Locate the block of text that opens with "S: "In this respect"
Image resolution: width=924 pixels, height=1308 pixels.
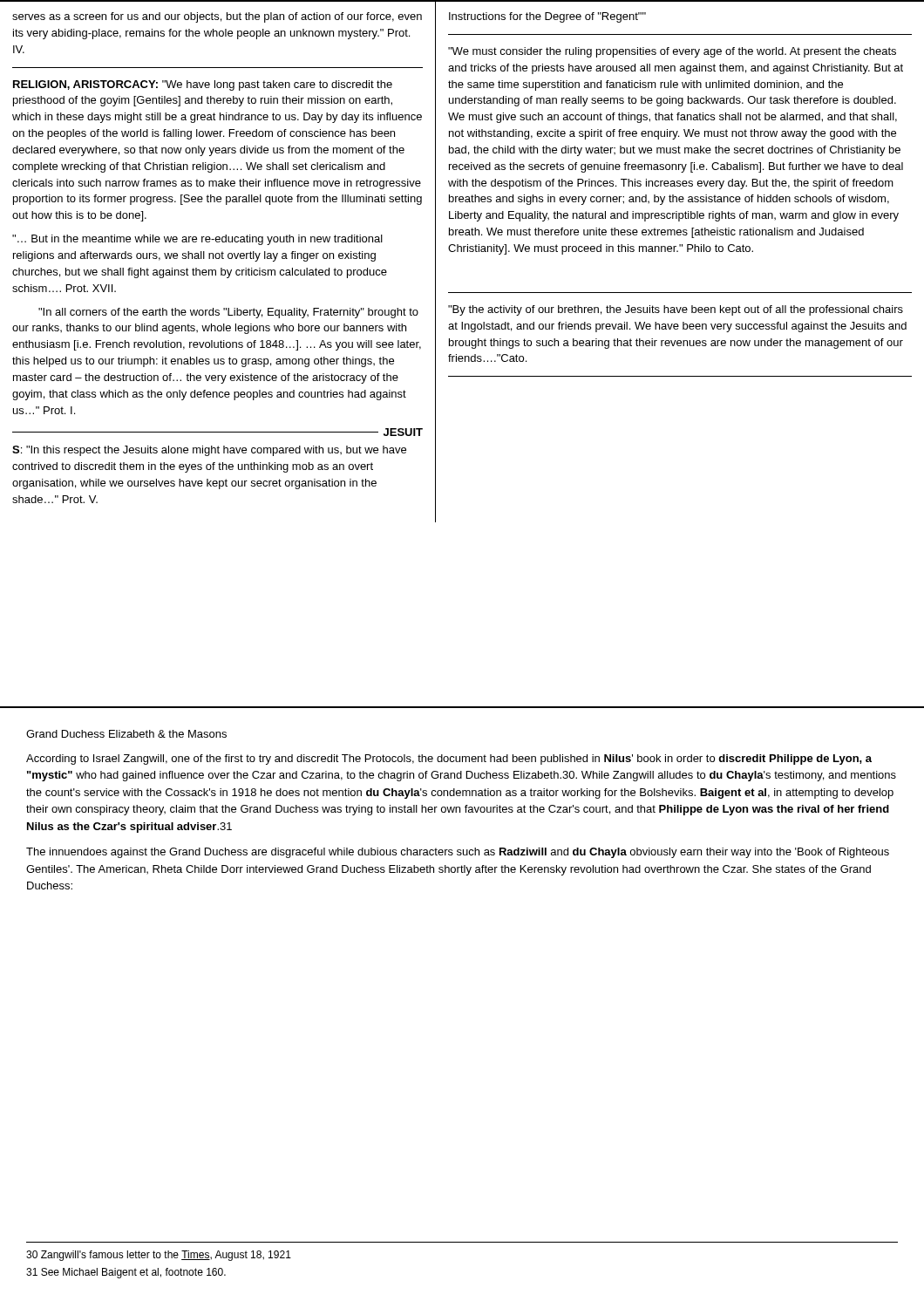217,475
